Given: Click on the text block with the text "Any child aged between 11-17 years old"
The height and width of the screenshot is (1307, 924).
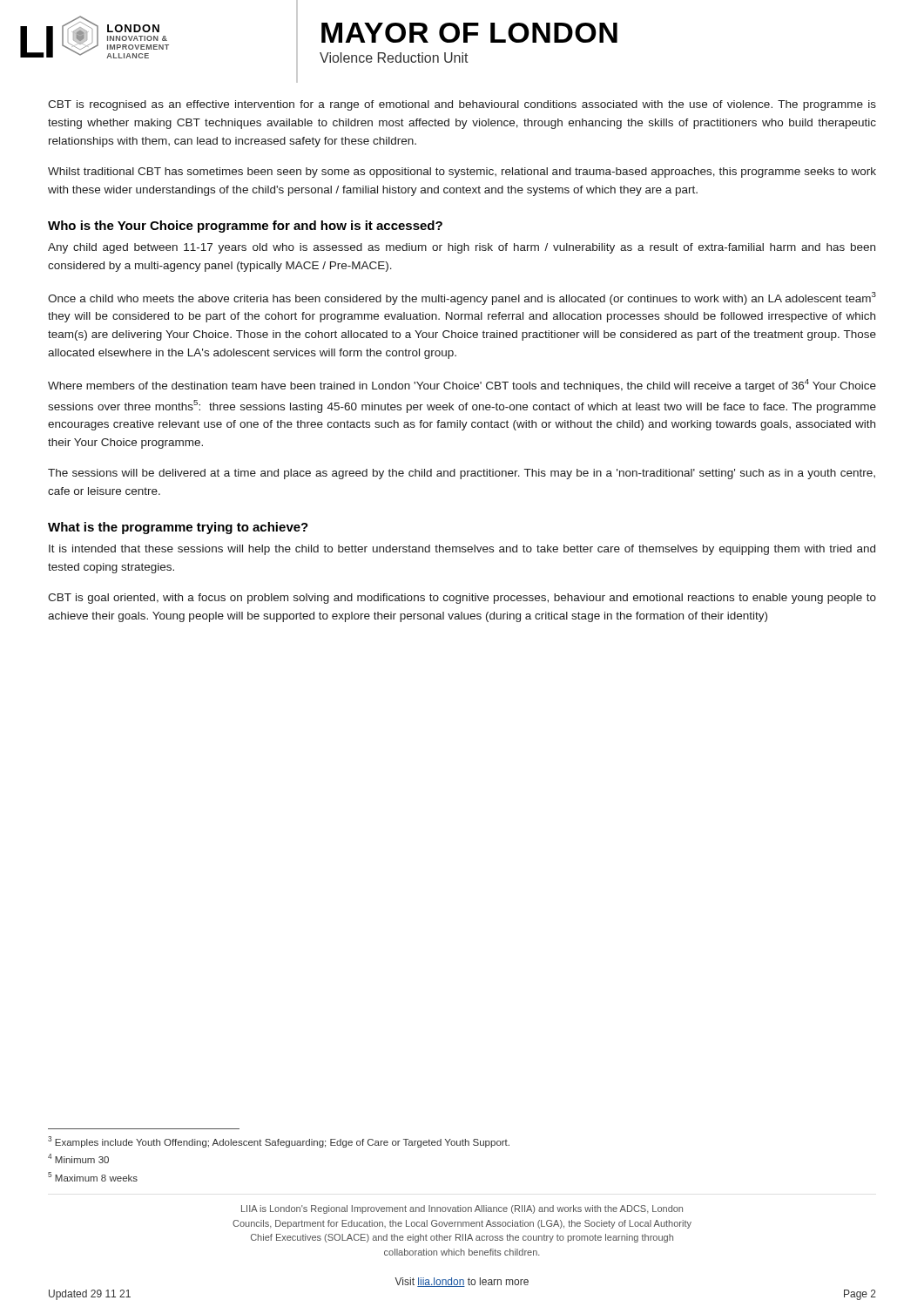Looking at the screenshot, I should (462, 256).
